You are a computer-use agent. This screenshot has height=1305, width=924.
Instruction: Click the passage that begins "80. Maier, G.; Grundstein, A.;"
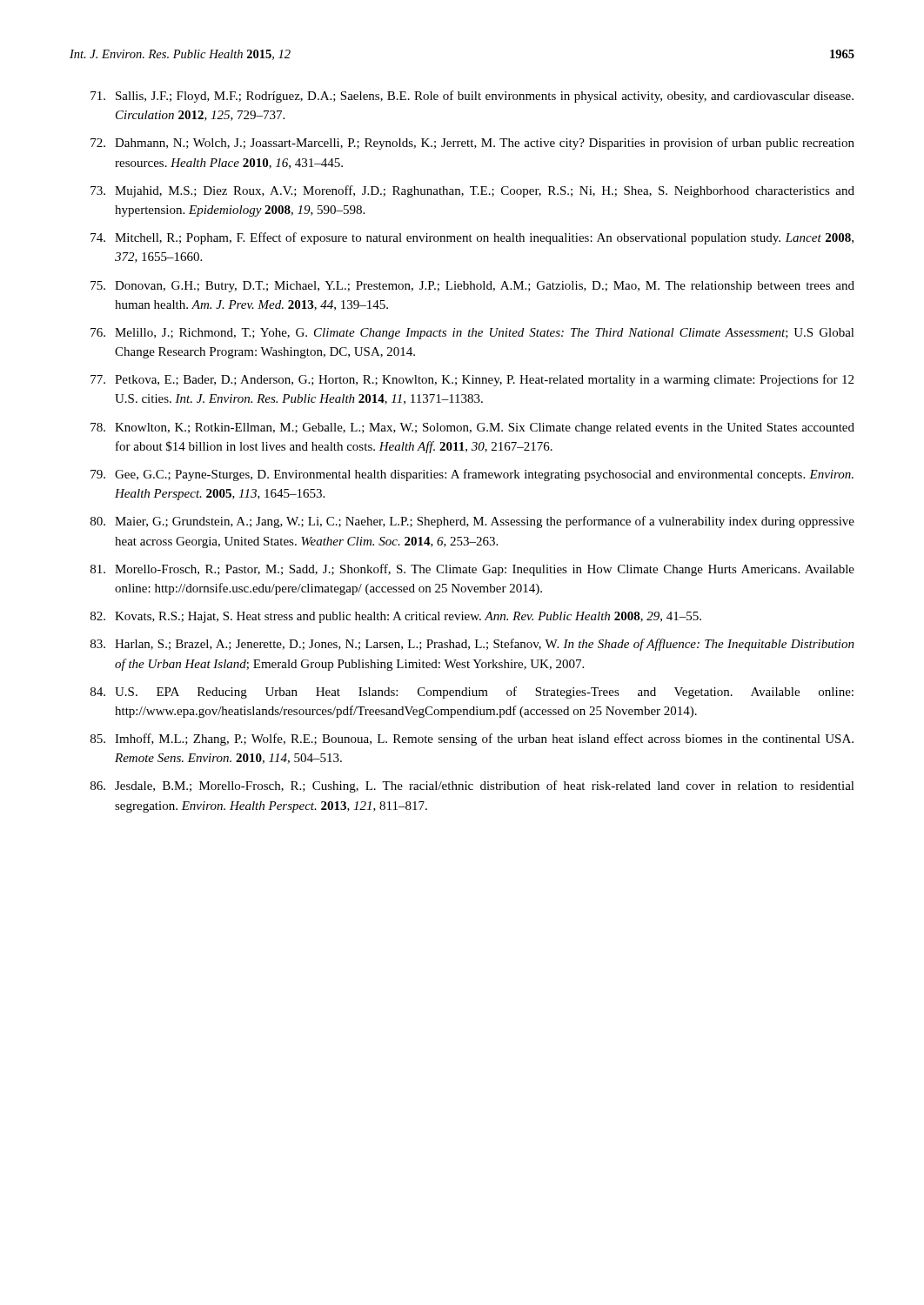coord(462,531)
